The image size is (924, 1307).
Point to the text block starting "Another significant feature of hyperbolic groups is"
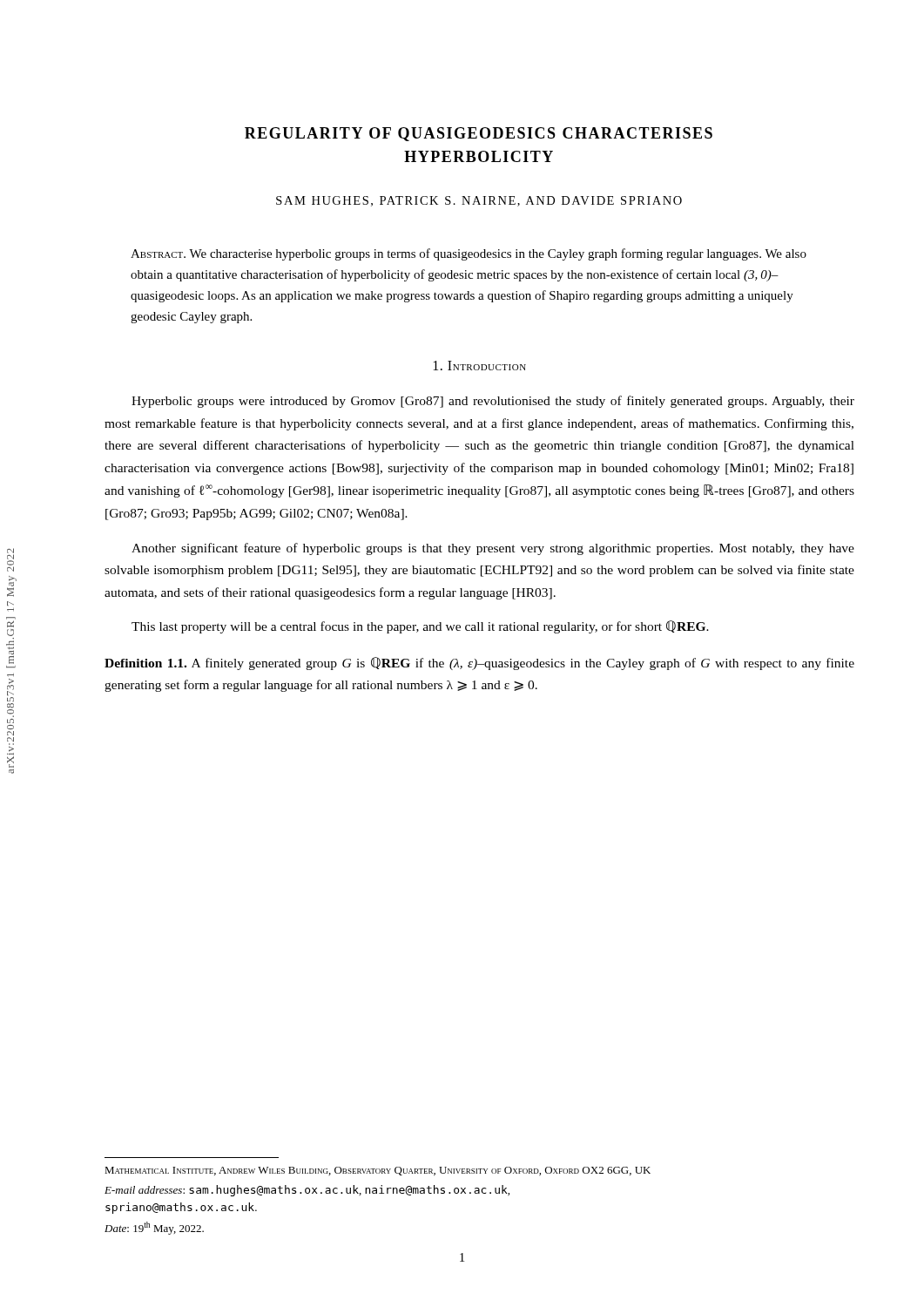point(479,569)
